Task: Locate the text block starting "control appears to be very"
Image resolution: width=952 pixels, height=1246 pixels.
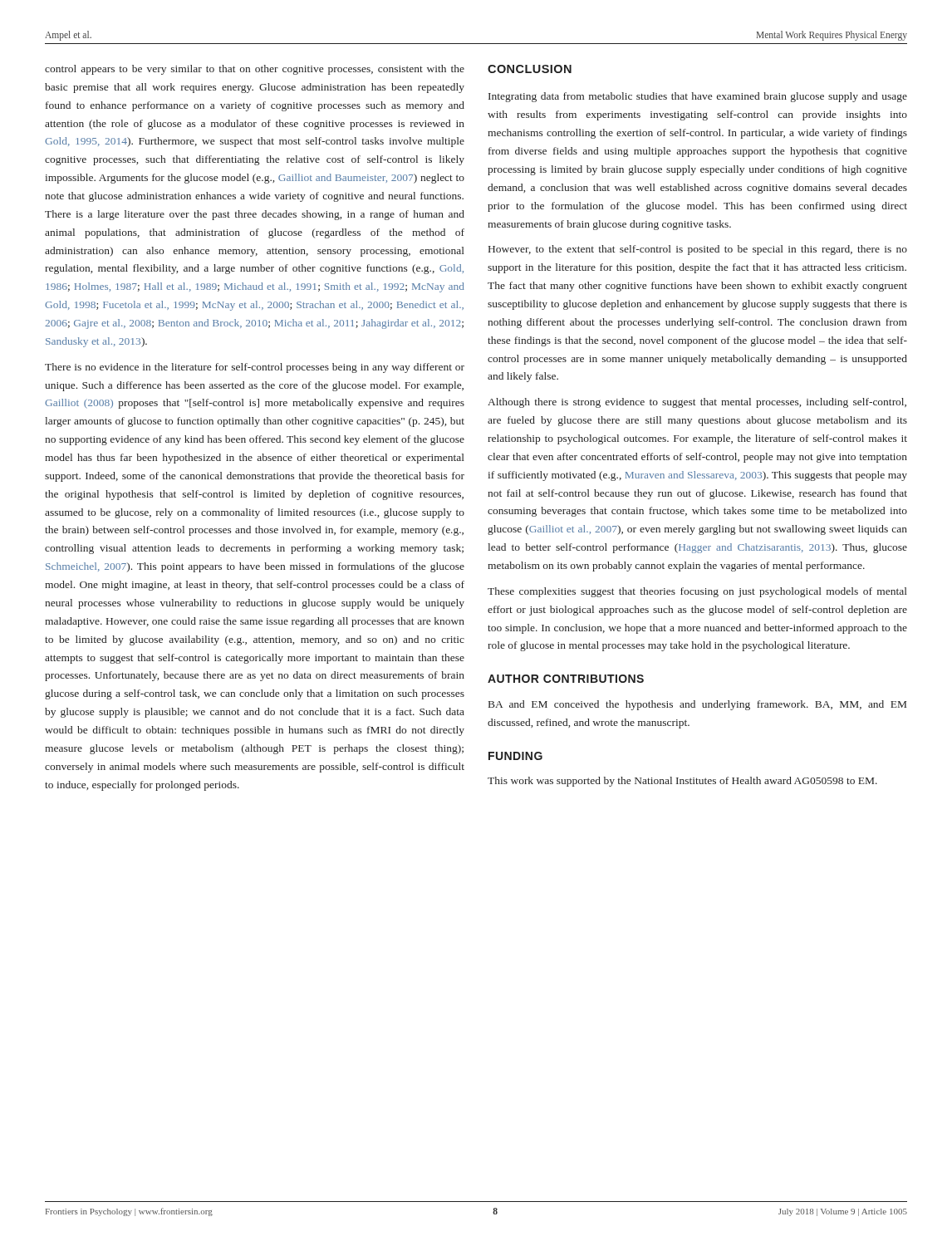Action: [255, 205]
